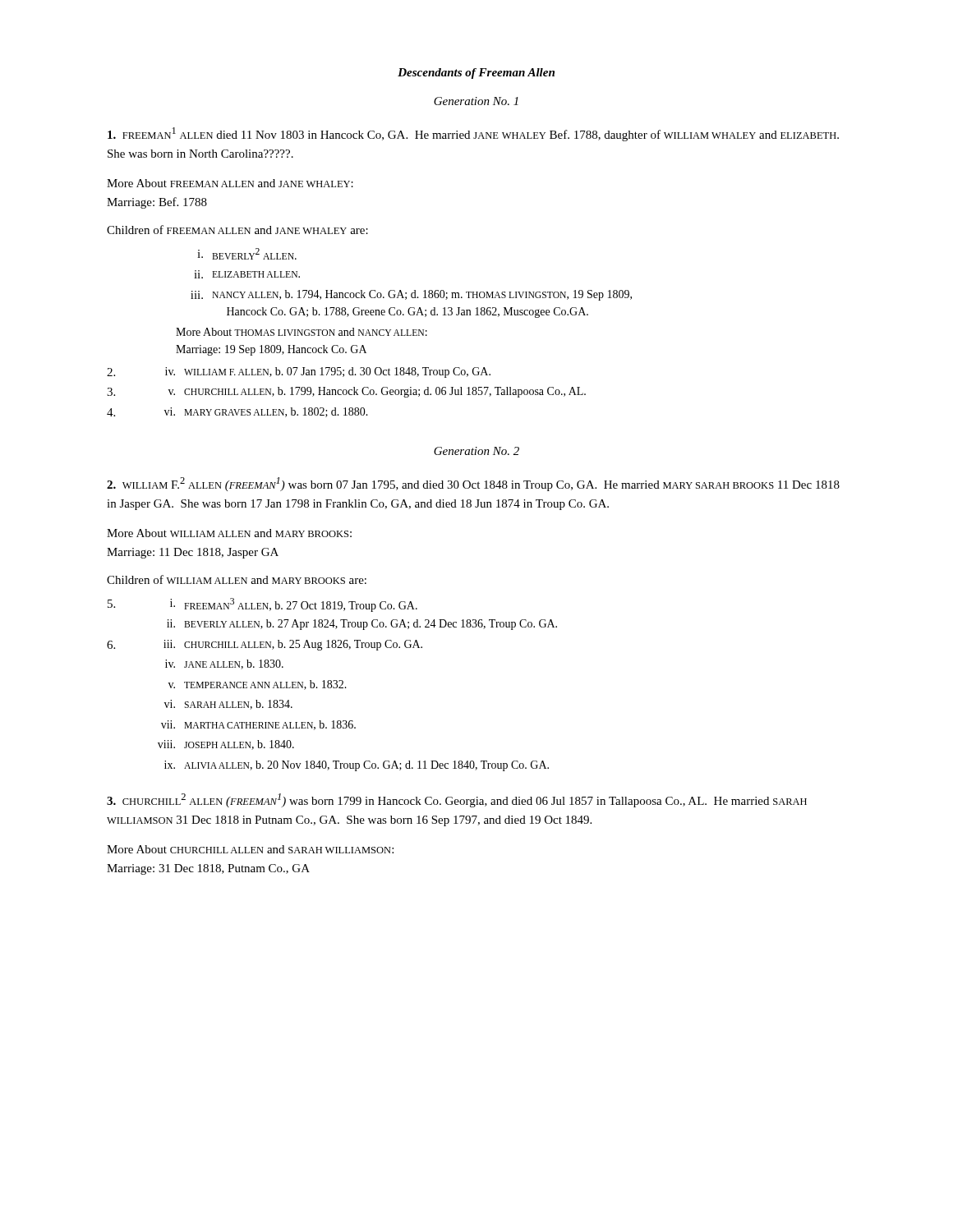Point to the block beginning "5. i. FREEMAN3 ALLEN, b. 27"
Viewport: 953px width, 1232px height.
[262, 605]
